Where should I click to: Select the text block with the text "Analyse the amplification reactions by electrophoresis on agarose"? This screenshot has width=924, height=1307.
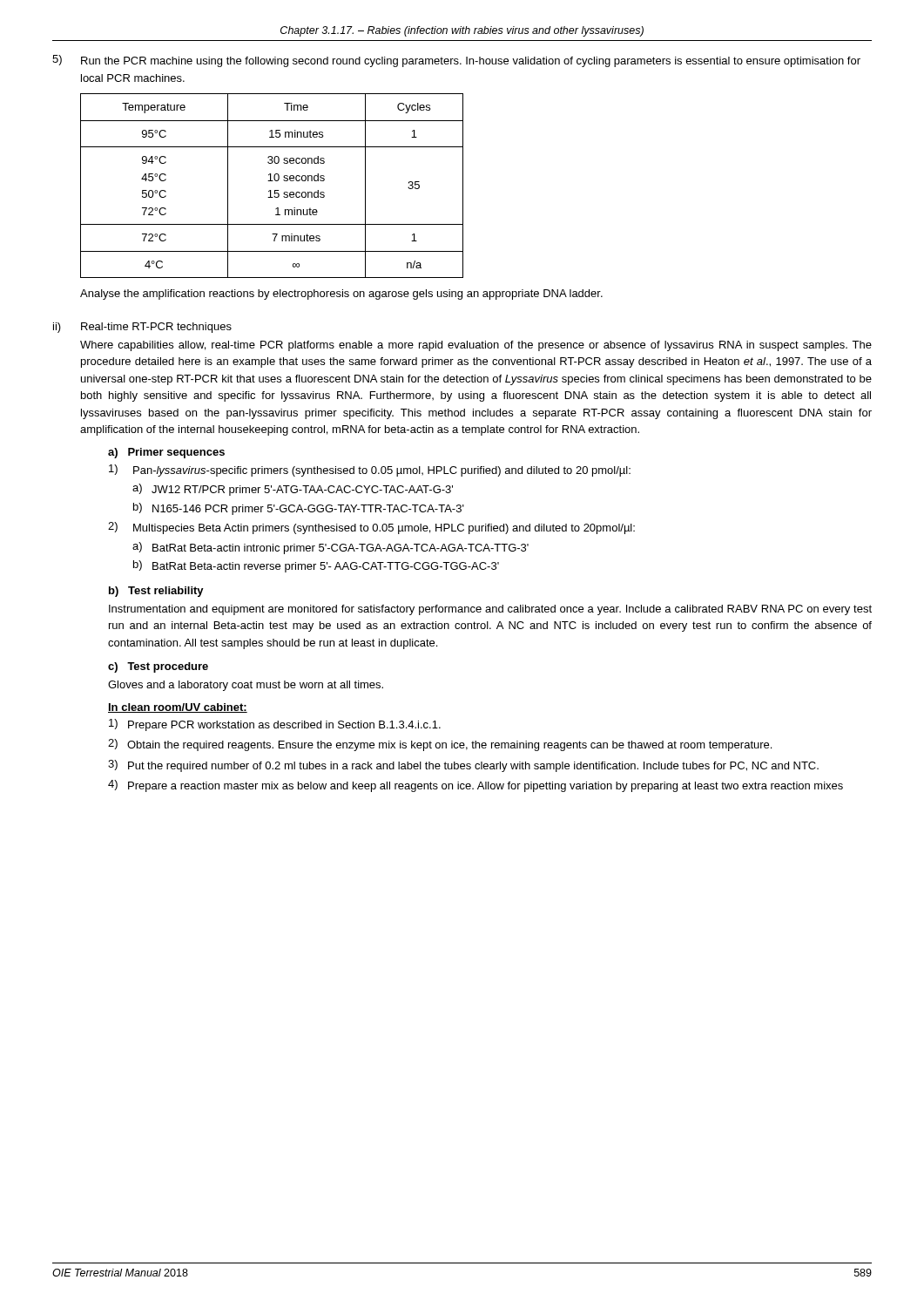pyautogui.click(x=342, y=293)
